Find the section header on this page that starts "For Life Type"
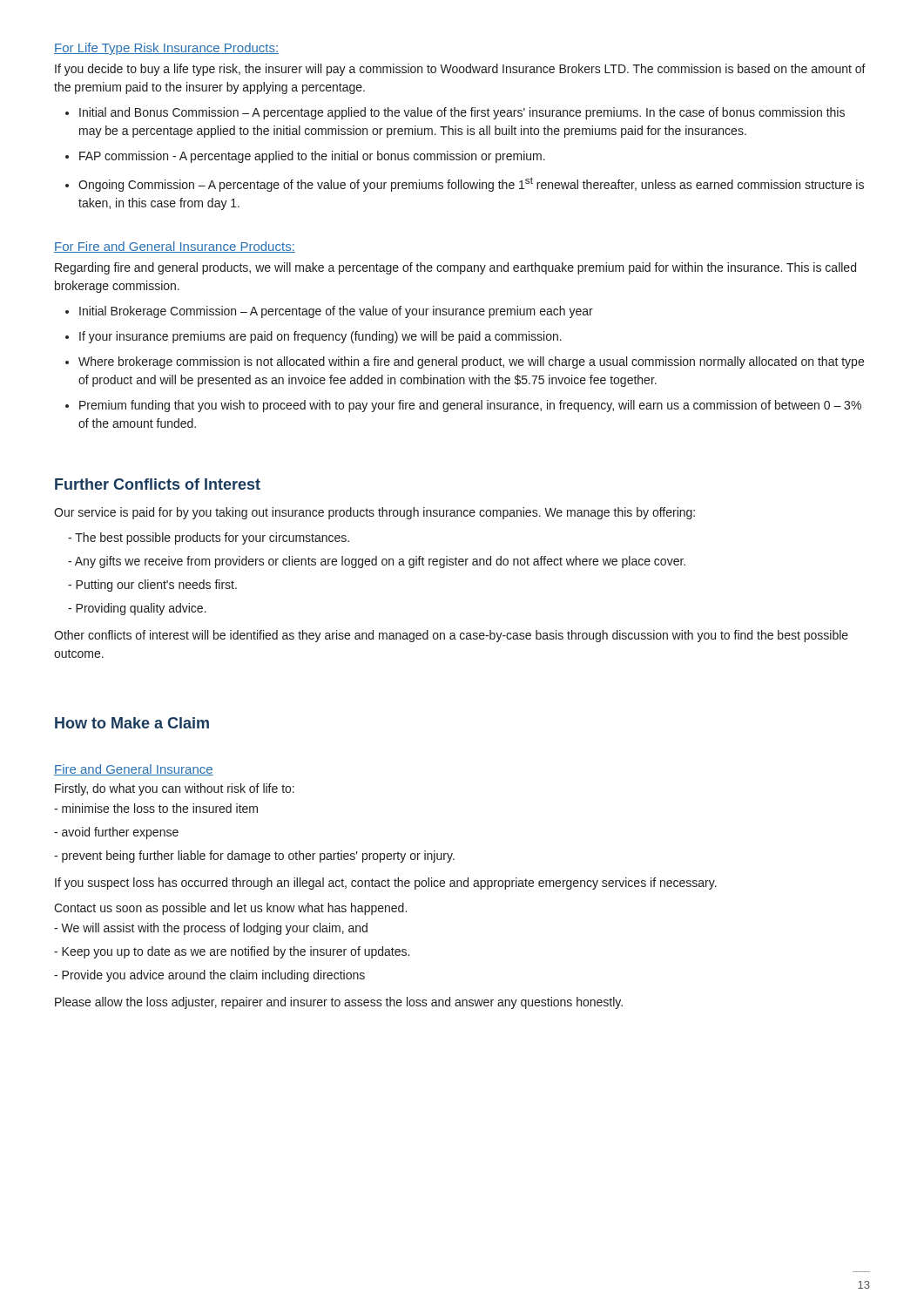This screenshot has height=1307, width=924. tap(166, 48)
